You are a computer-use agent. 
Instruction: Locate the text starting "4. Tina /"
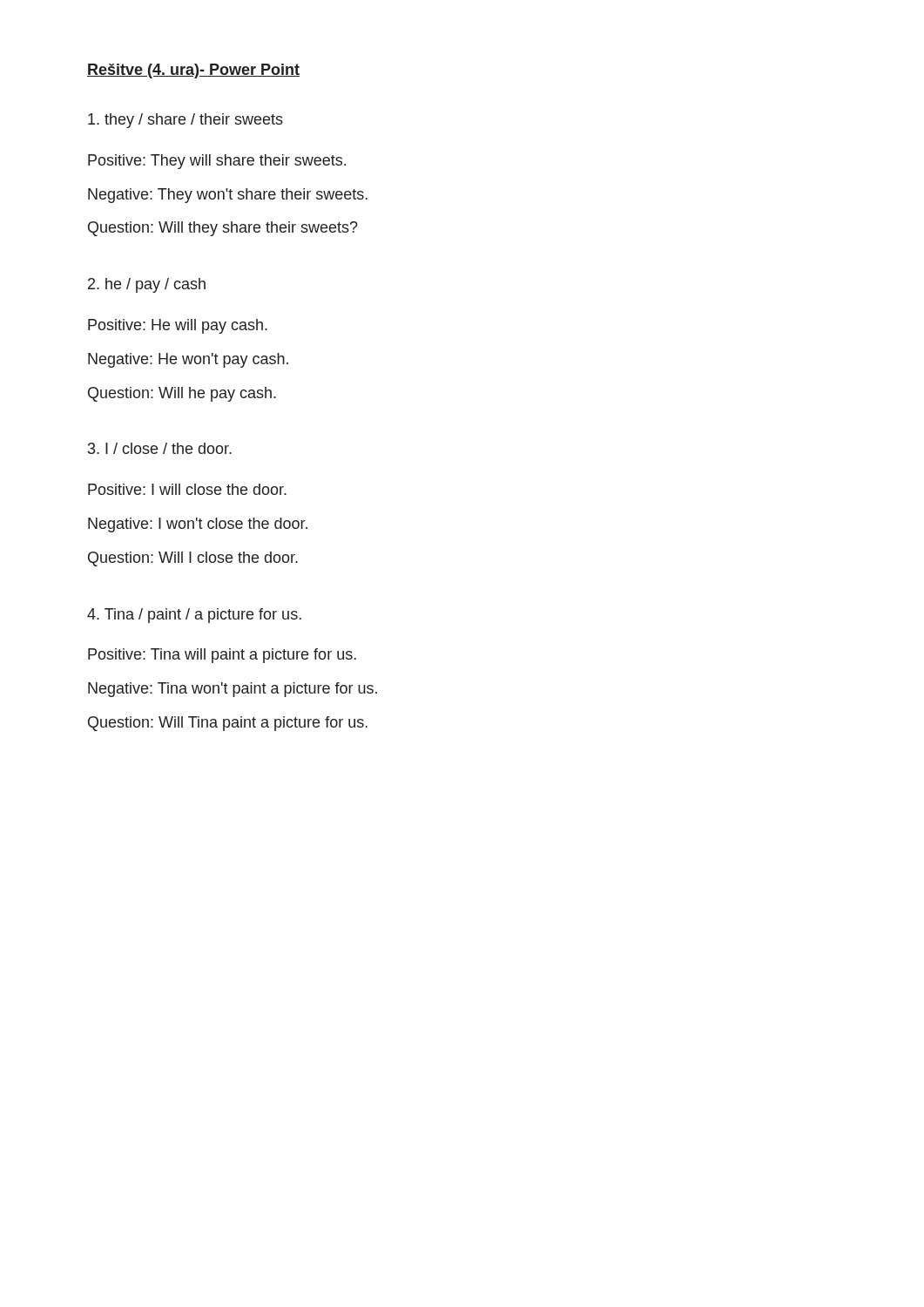click(194, 616)
